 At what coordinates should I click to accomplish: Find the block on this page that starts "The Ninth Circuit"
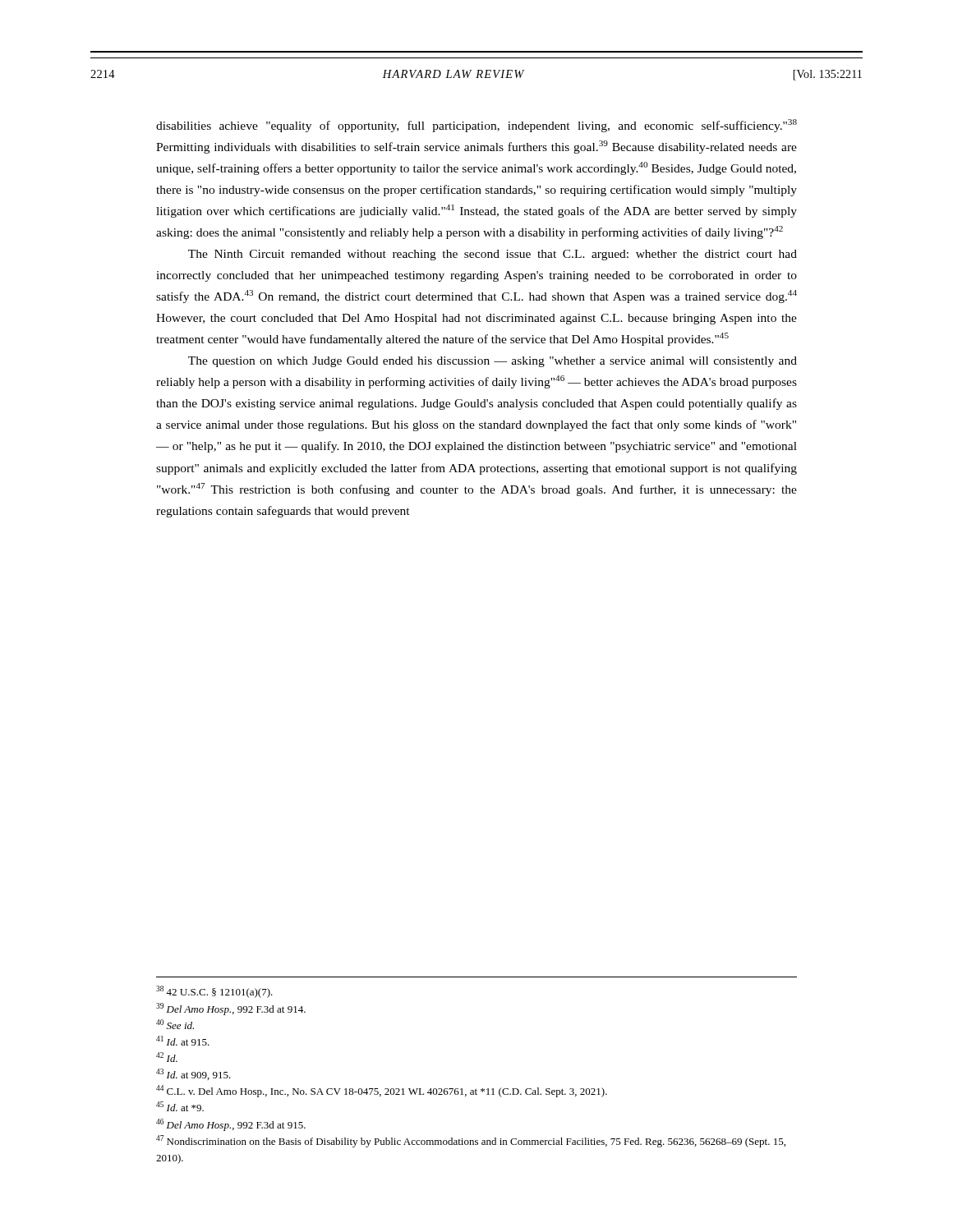point(476,297)
